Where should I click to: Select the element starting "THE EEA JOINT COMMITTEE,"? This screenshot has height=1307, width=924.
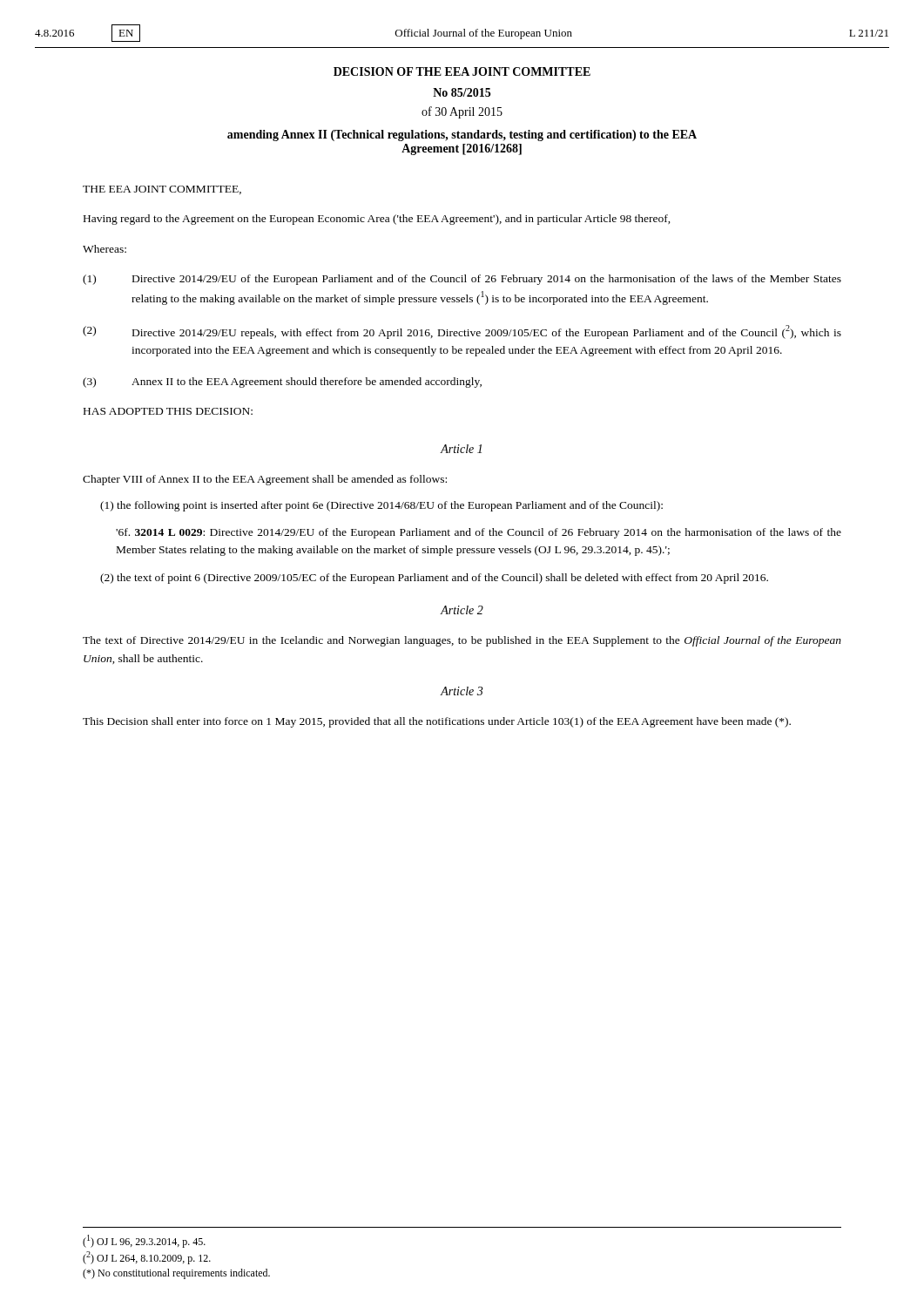click(162, 189)
